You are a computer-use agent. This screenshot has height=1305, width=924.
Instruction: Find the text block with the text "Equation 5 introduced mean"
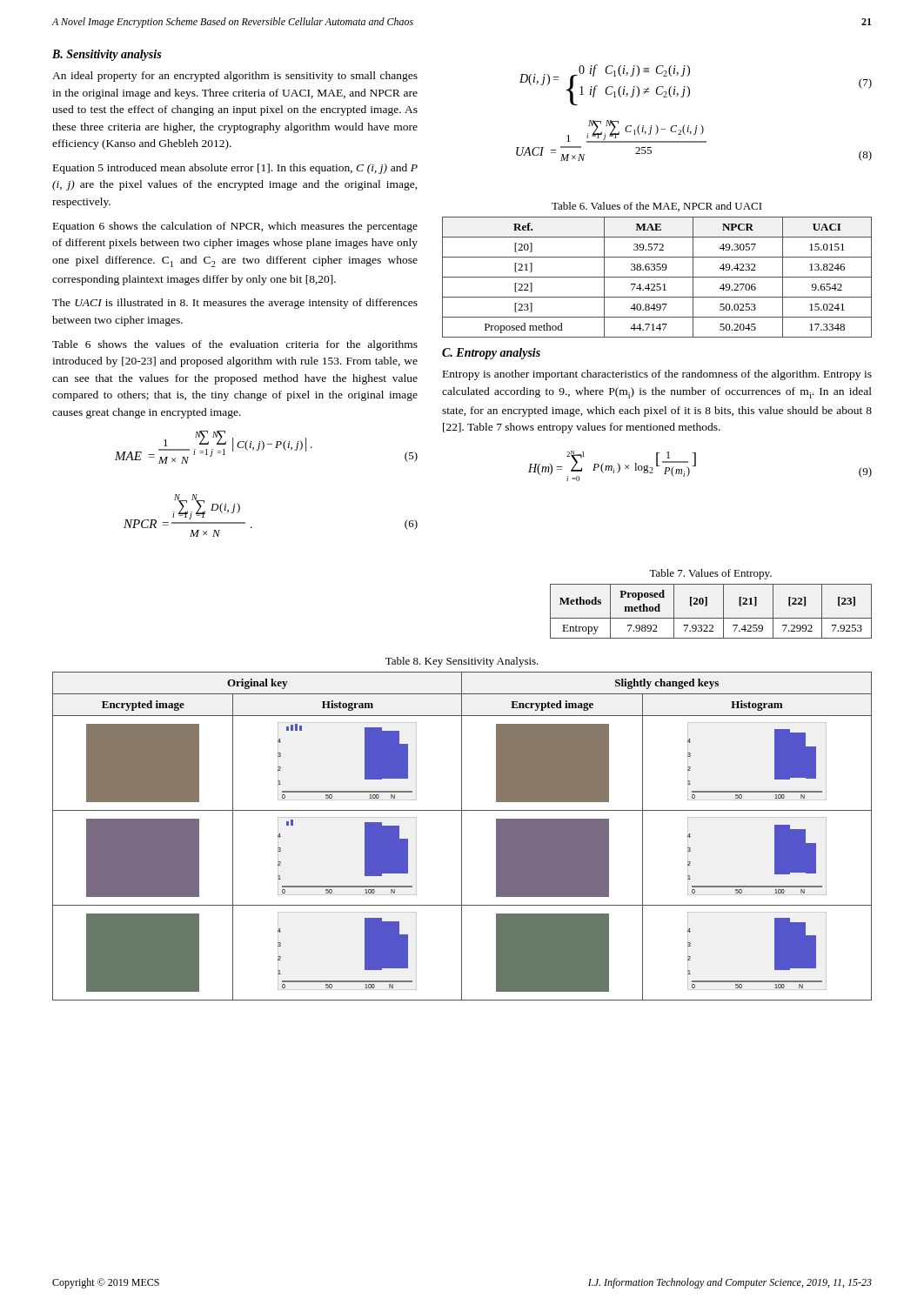tap(235, 185)
